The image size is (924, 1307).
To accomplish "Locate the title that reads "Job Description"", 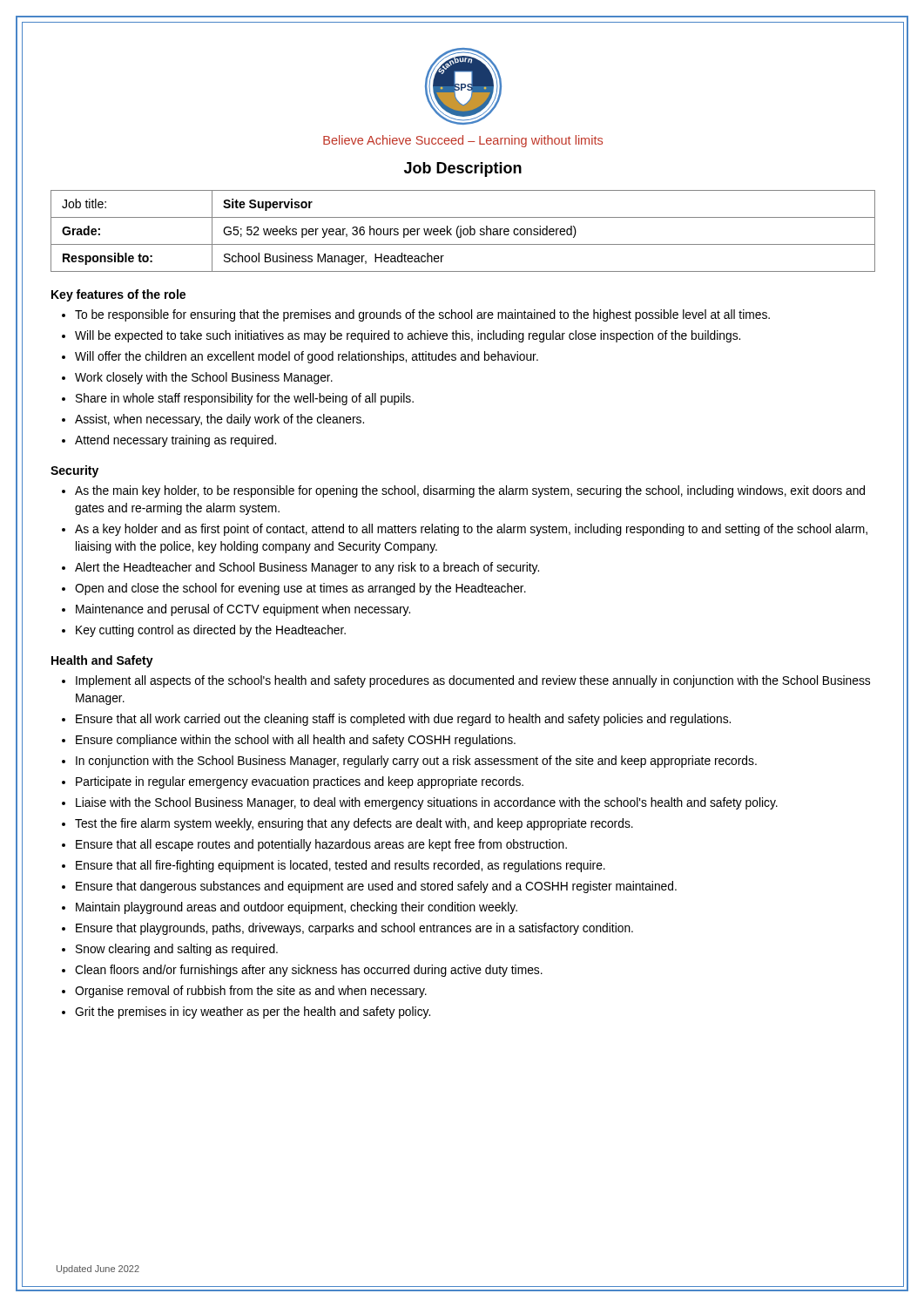I will 463,168.
